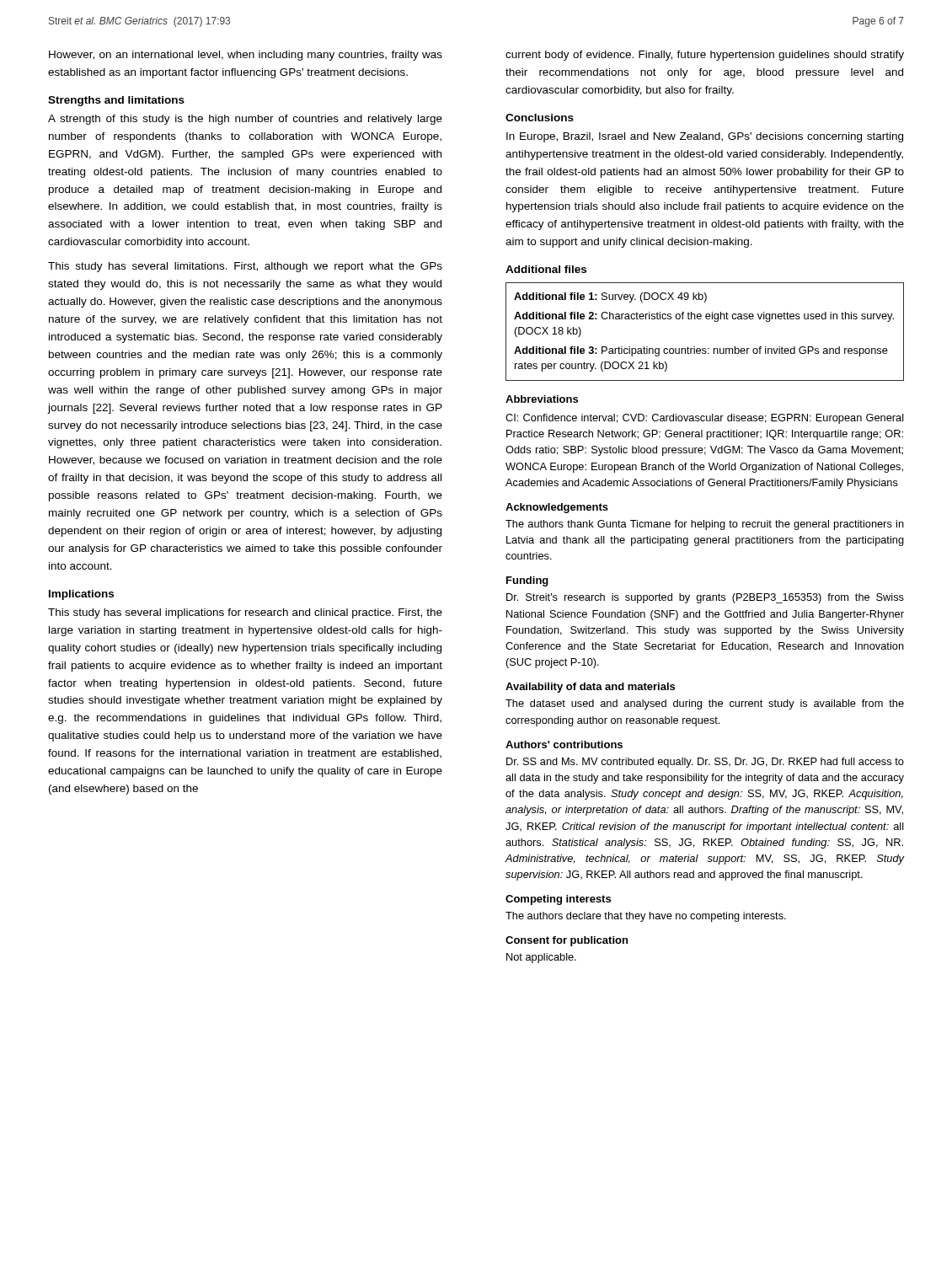This screenshot has height=1264, width=952.
Task: Click on the text block with the text "The authors declare"
Action: point(705,916)
